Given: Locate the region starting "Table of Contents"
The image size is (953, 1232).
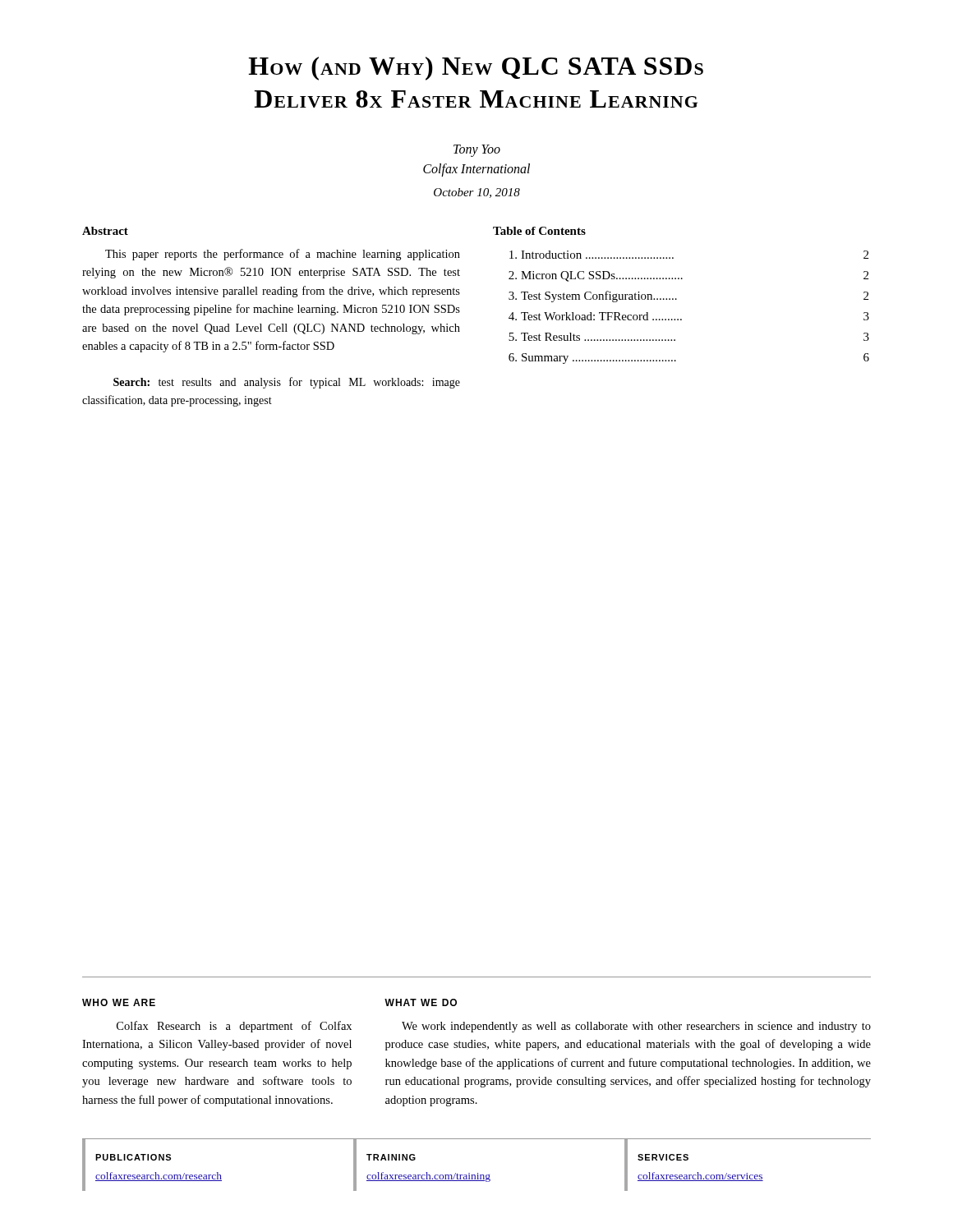Looking at the screenshot, I should [x=539, y=231].
